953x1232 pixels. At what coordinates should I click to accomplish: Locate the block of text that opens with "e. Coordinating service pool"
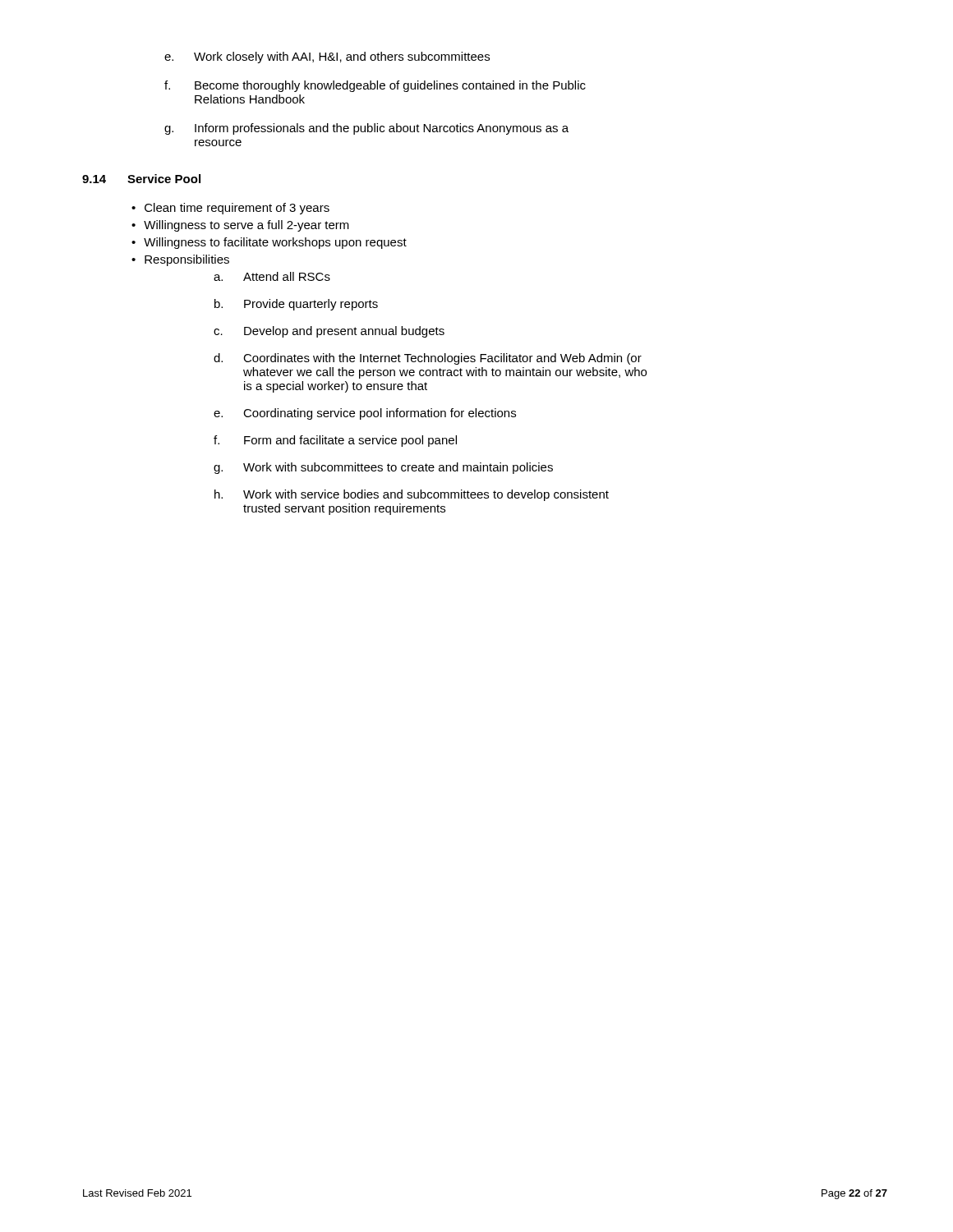coord(365,413)
